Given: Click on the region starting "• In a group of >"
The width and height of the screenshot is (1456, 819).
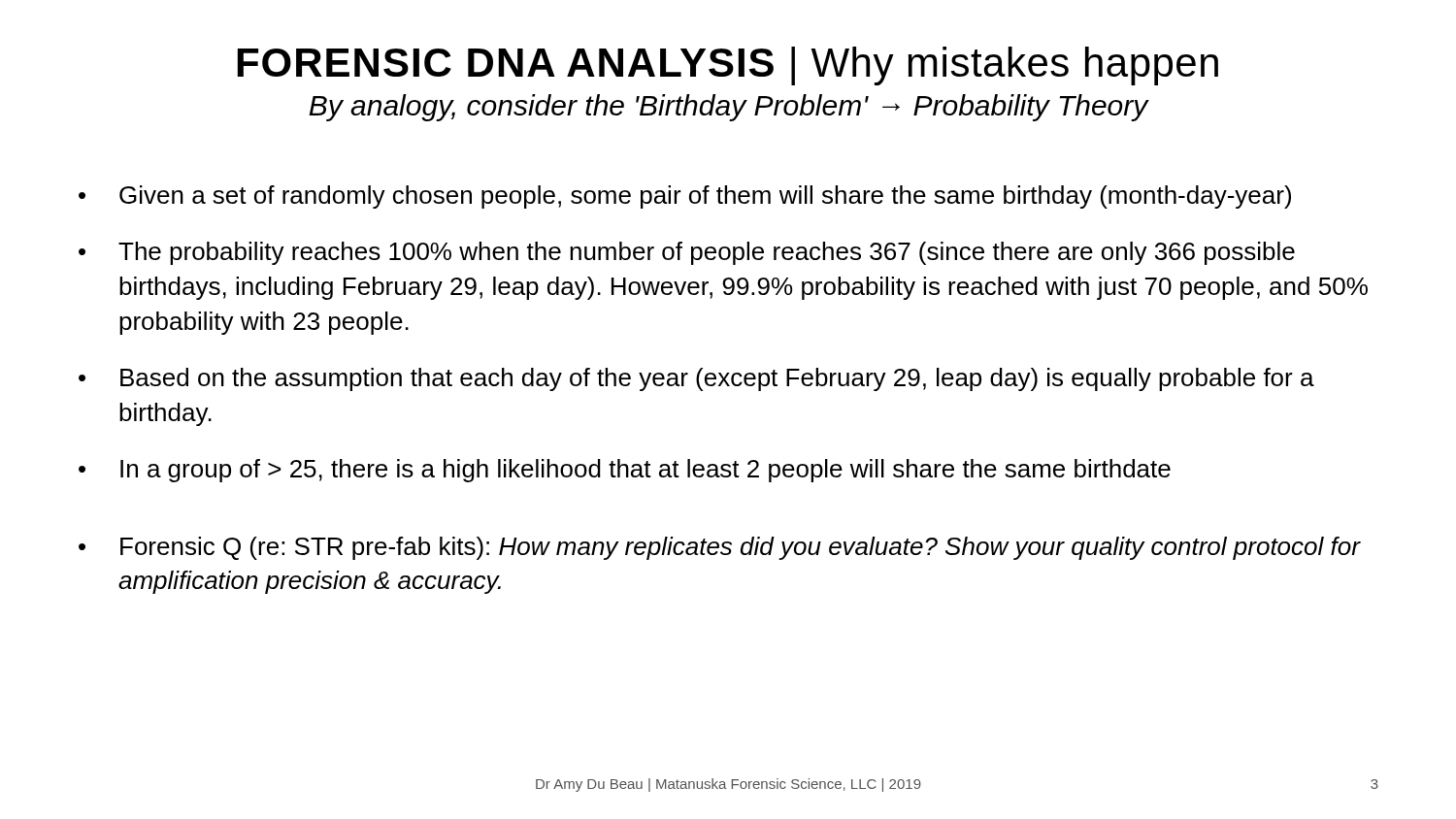Looking at the screenshot, I should coord(728,469).
